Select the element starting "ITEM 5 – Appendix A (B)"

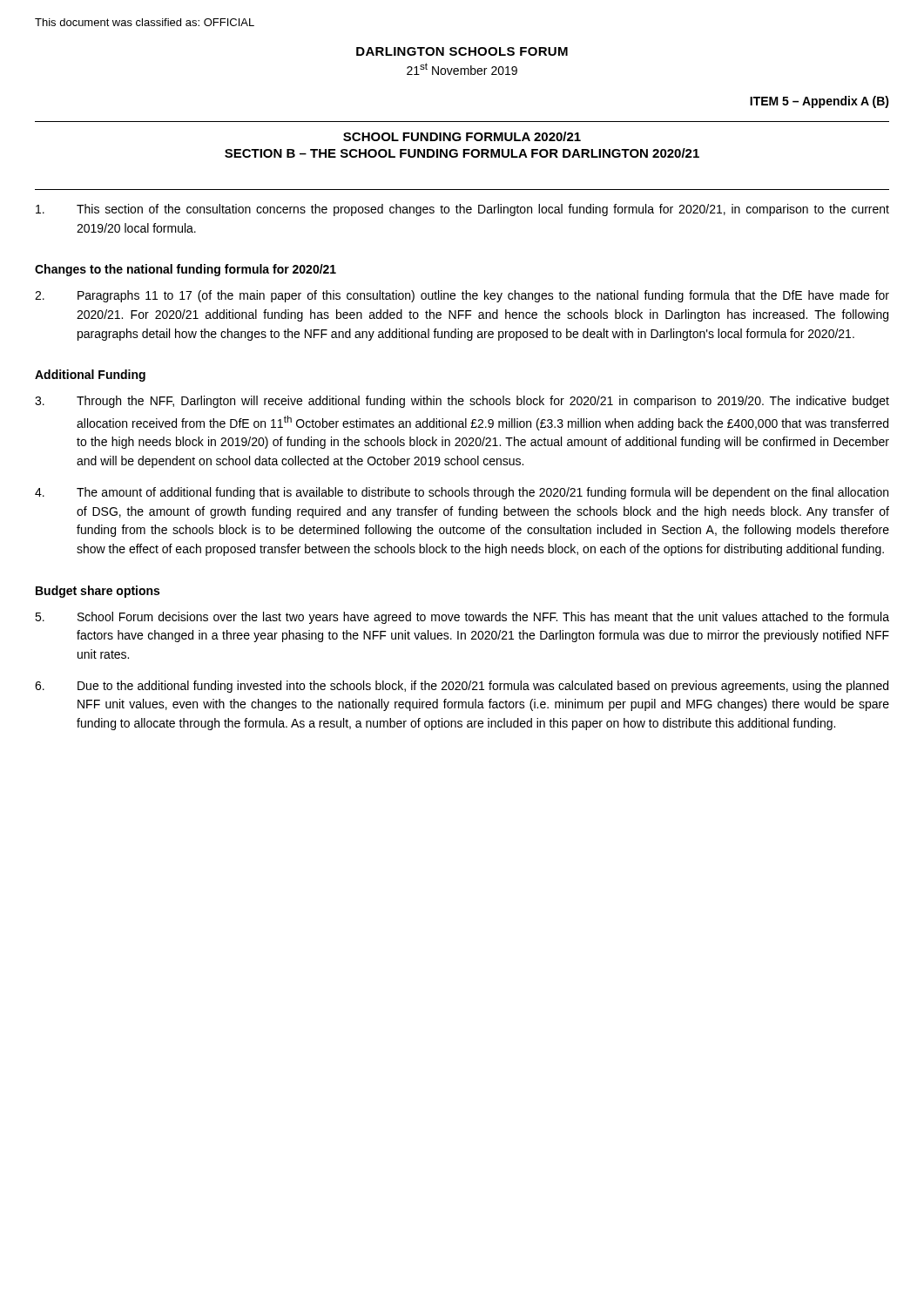819,101
